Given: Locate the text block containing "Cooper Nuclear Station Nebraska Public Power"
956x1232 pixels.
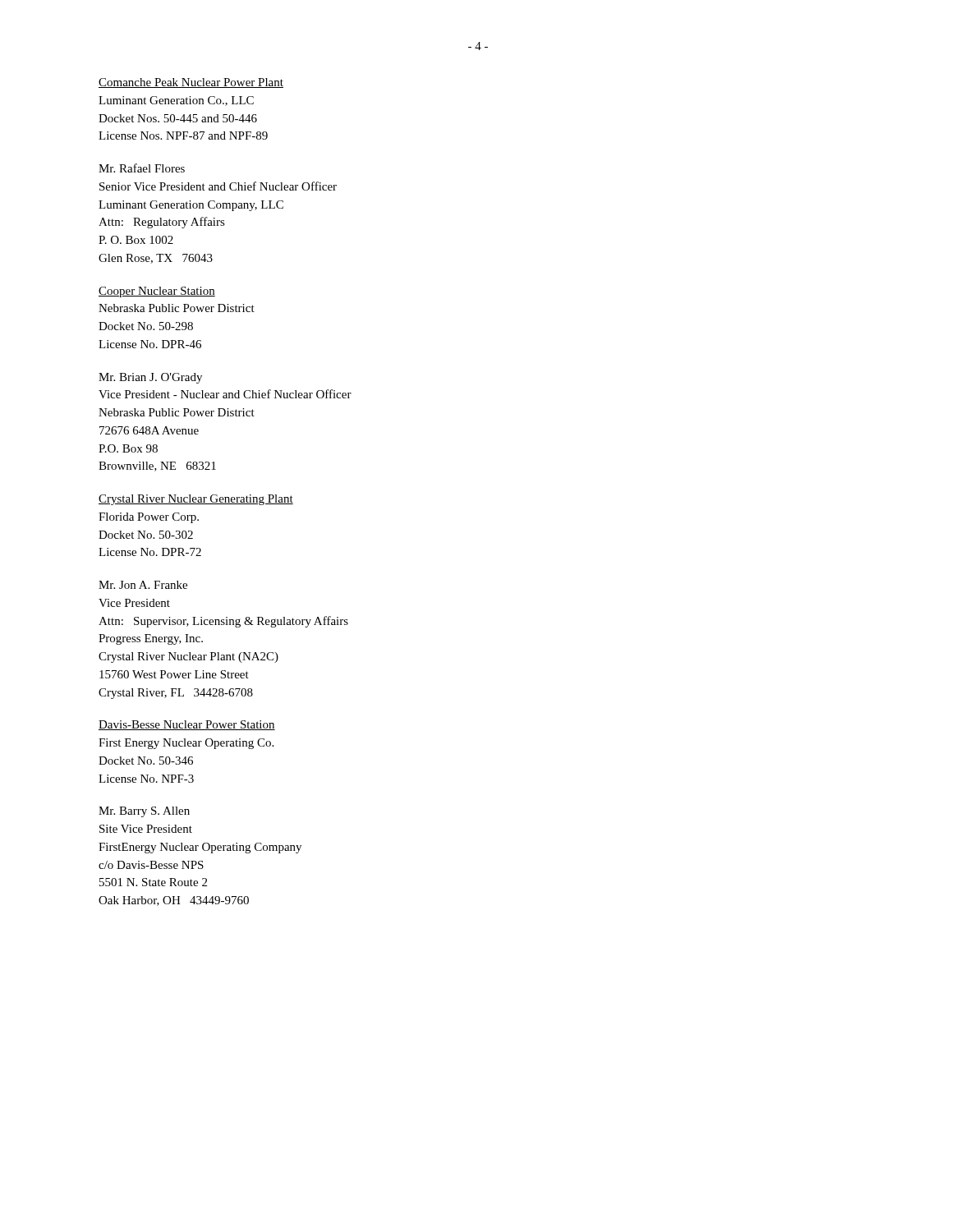Looking at the screenshot, I should coord(176,317).
